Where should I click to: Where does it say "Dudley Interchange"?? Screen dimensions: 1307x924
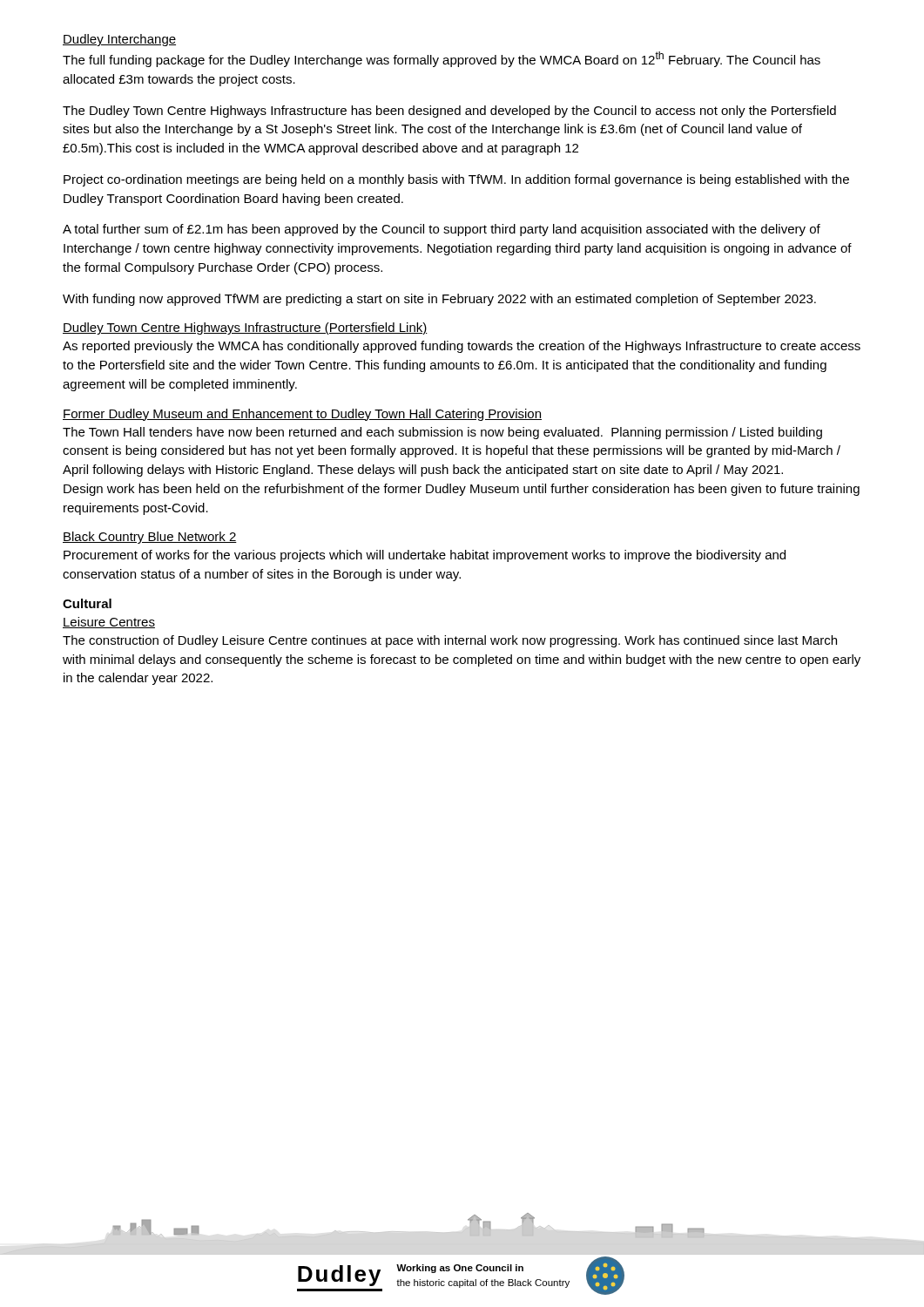coord(119,39)
